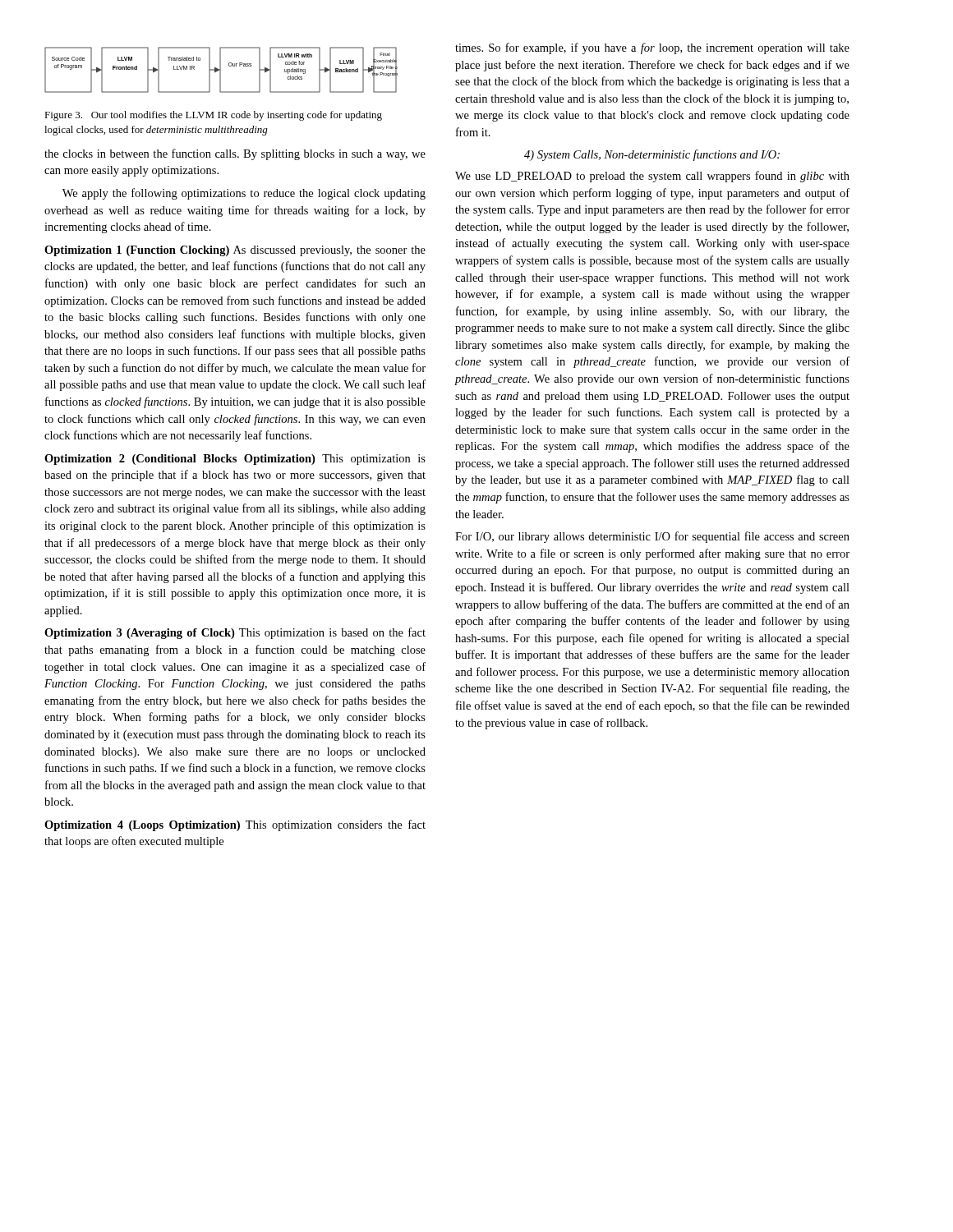Locate the block starting "the clocks in between the function calls. By"
This screenshot has height=1232, width=953.
click(235, 162)
